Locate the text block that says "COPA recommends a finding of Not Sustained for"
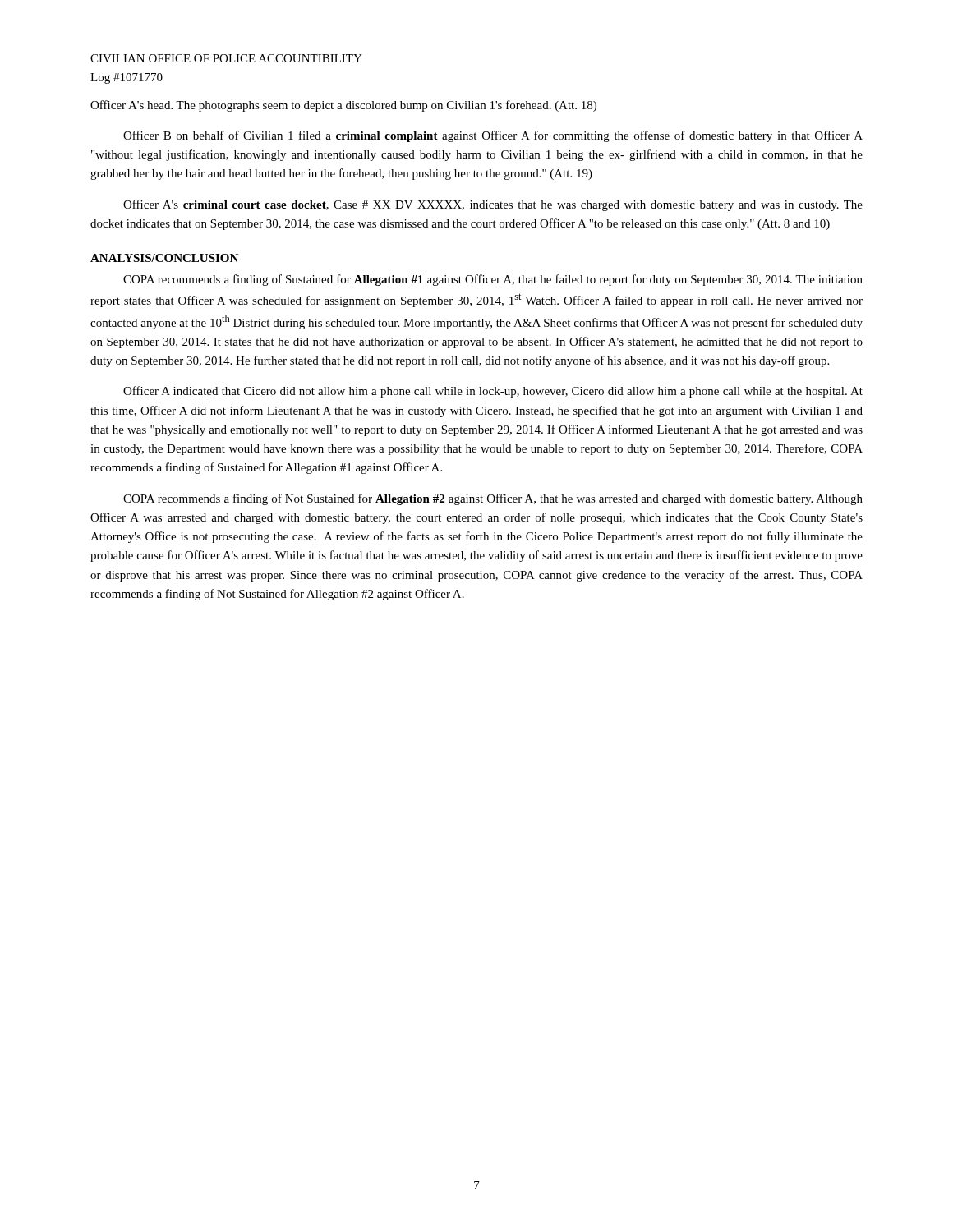The width and height of the screenshot is (953, 1232). coord(476,546)
